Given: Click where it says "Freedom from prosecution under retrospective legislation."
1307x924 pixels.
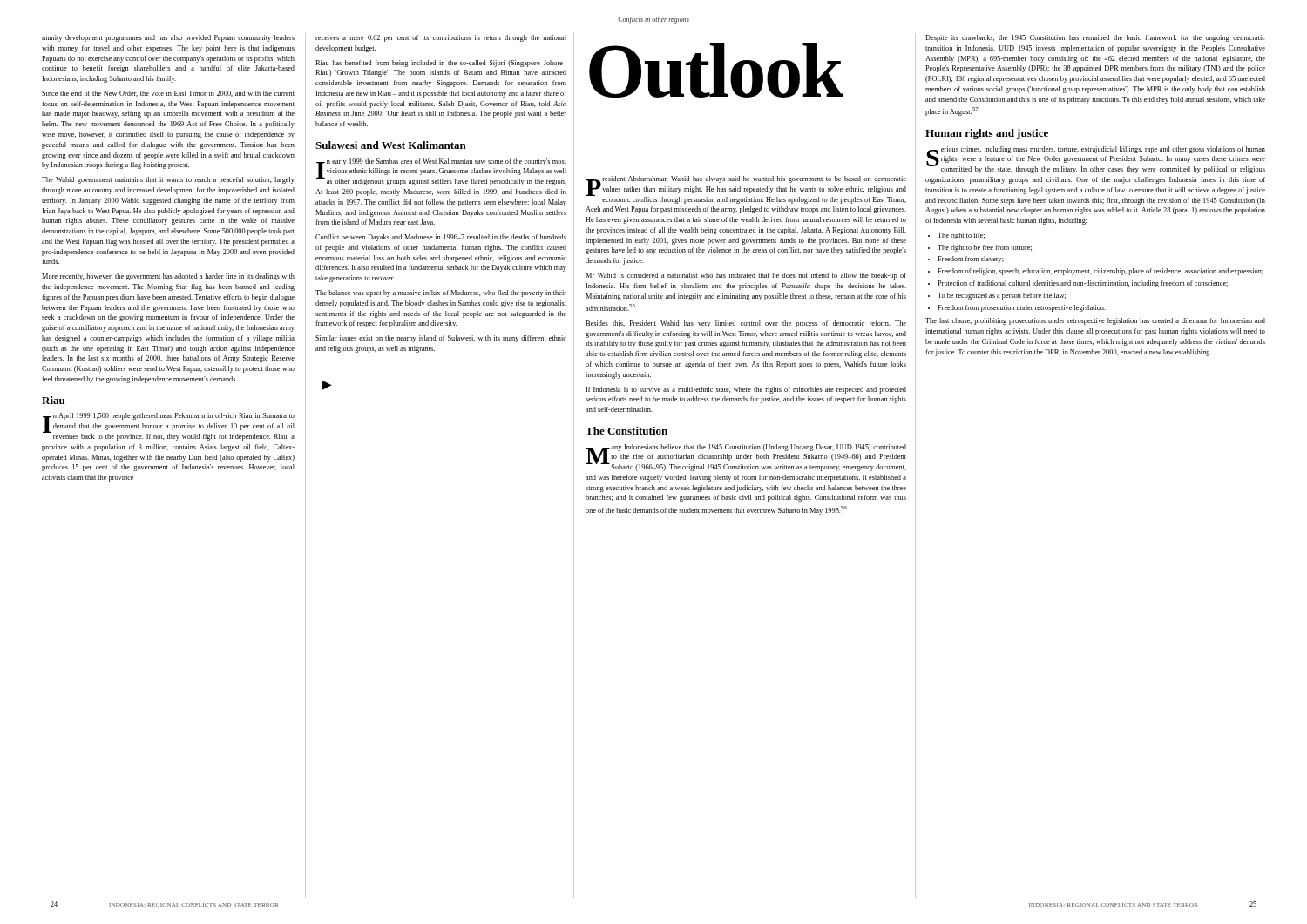Looking at the screenshot, I should click(x=1022, y=307).
